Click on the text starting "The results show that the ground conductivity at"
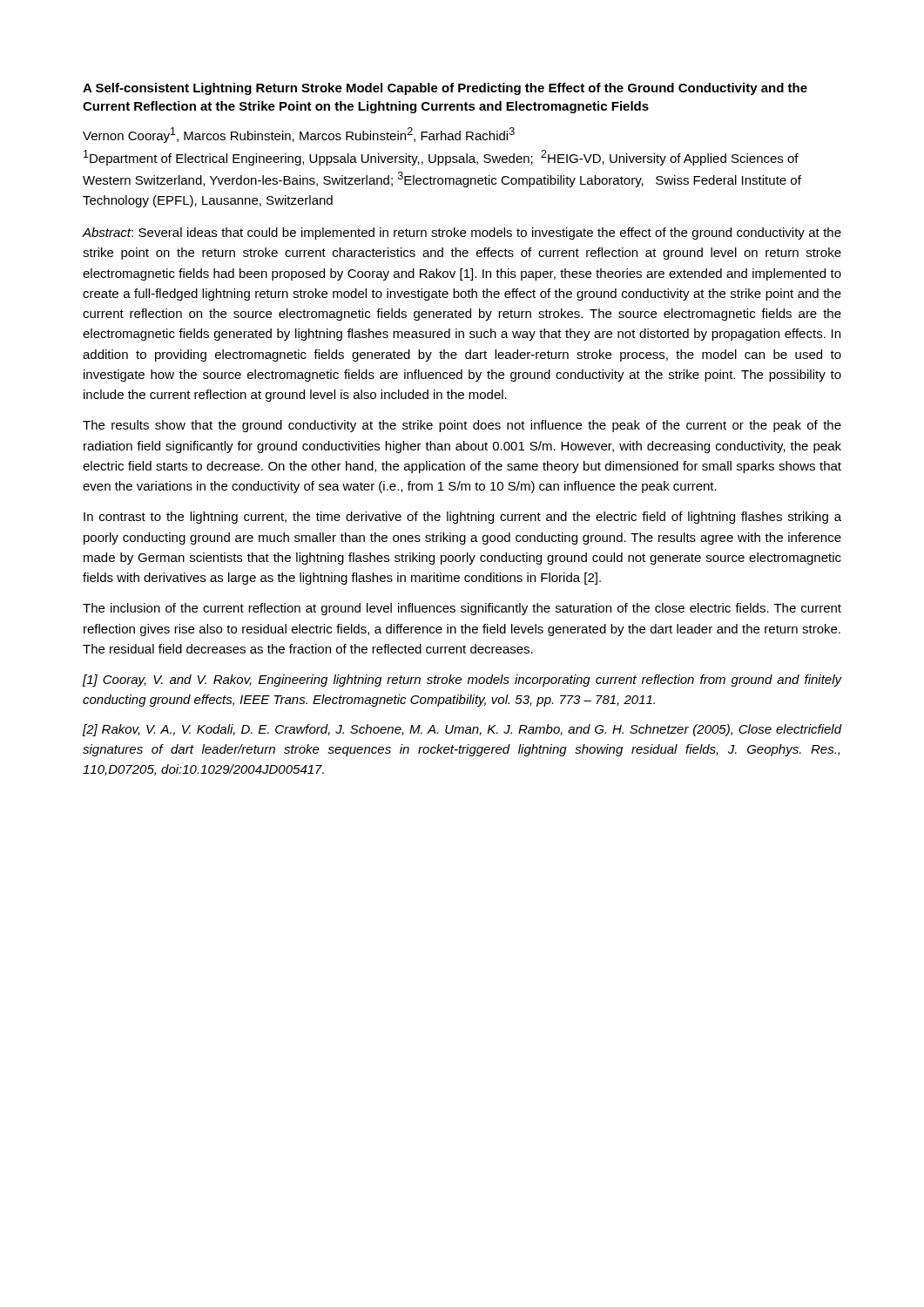This screenshot has height=1307, width=924. point(462,455)
